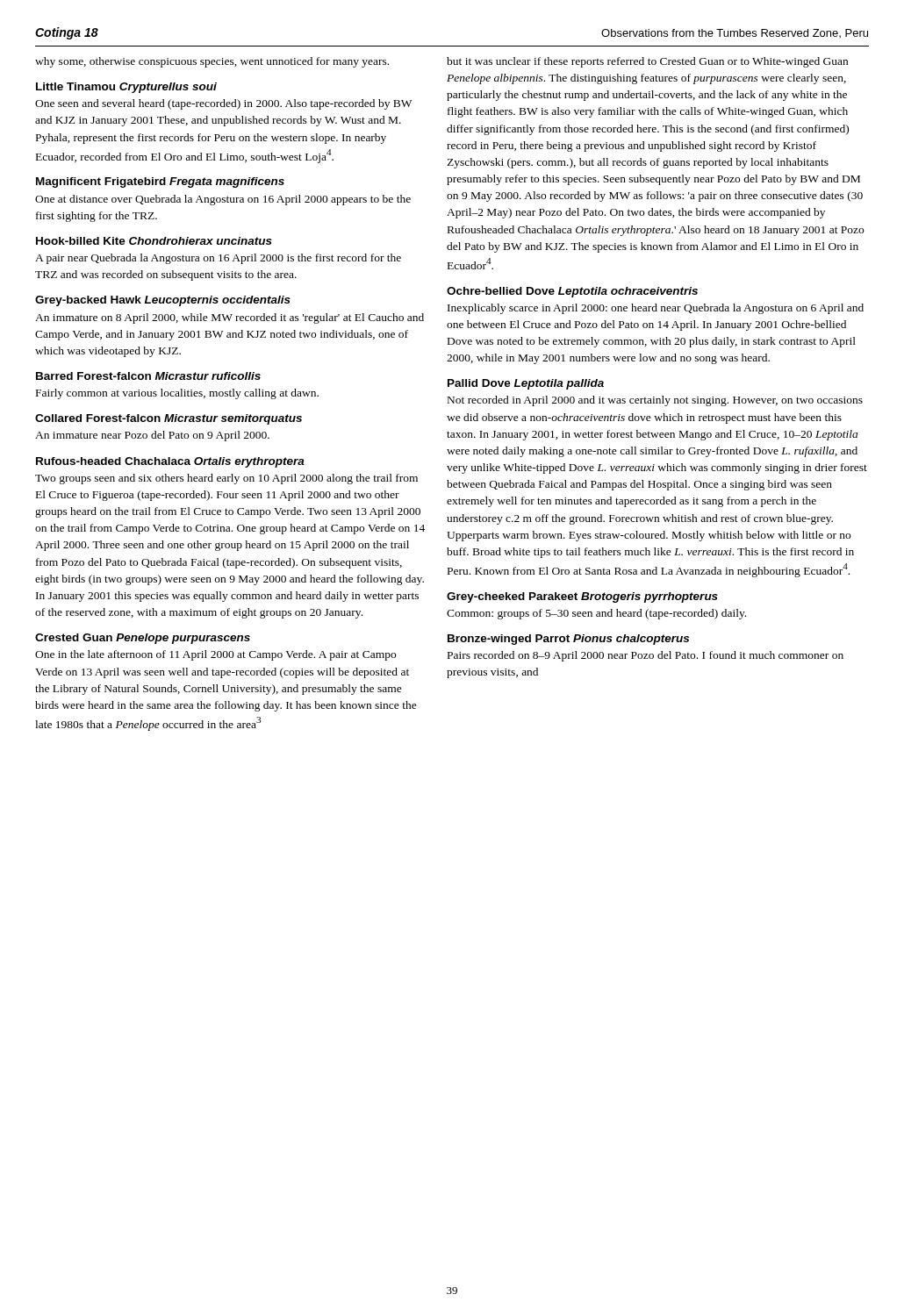This screenshot has width=904, height=1316.
Task: Select the text block that says "but it was unclear if these reports"
Action: 656,163
